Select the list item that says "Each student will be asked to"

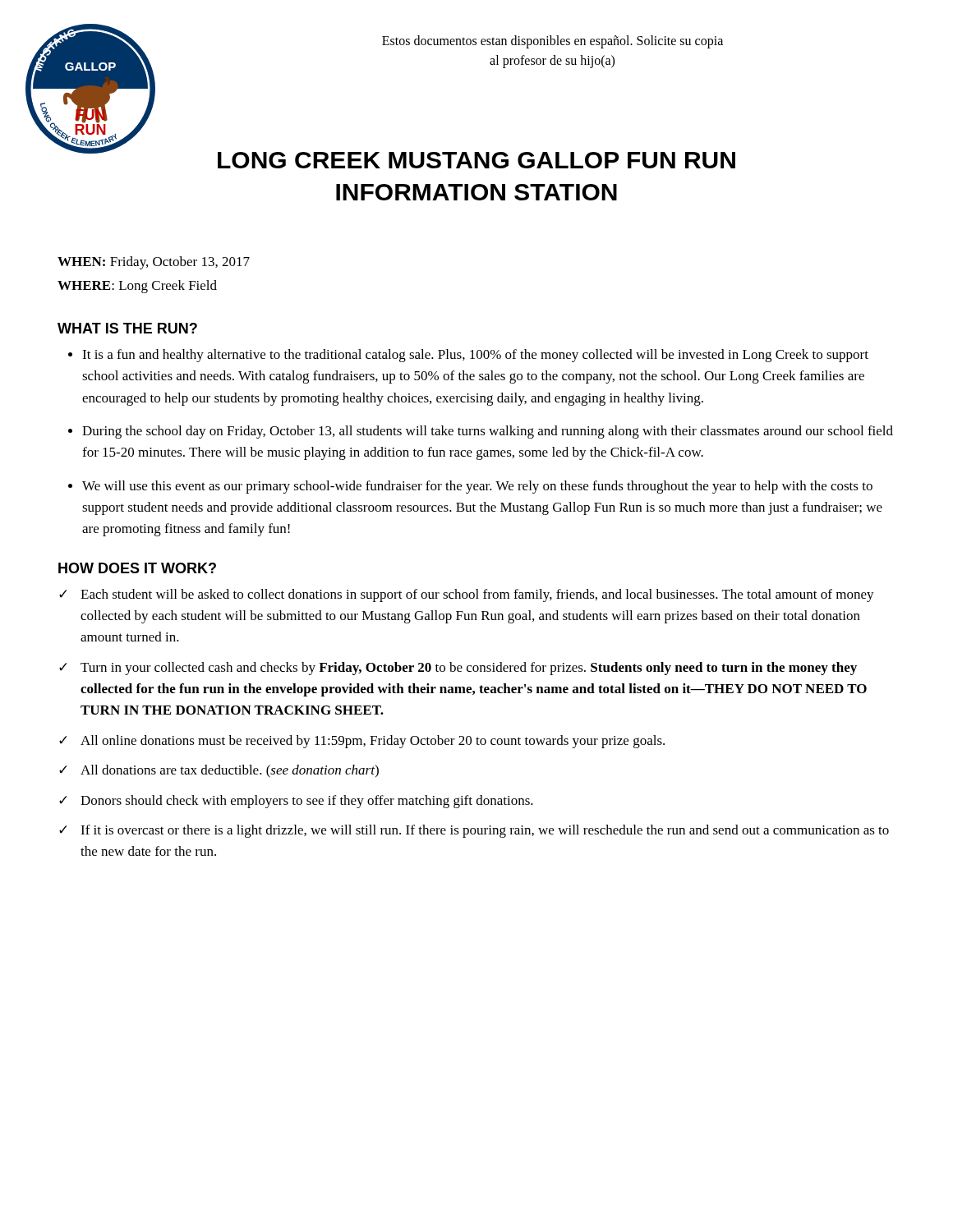click(x=477, y=616)
